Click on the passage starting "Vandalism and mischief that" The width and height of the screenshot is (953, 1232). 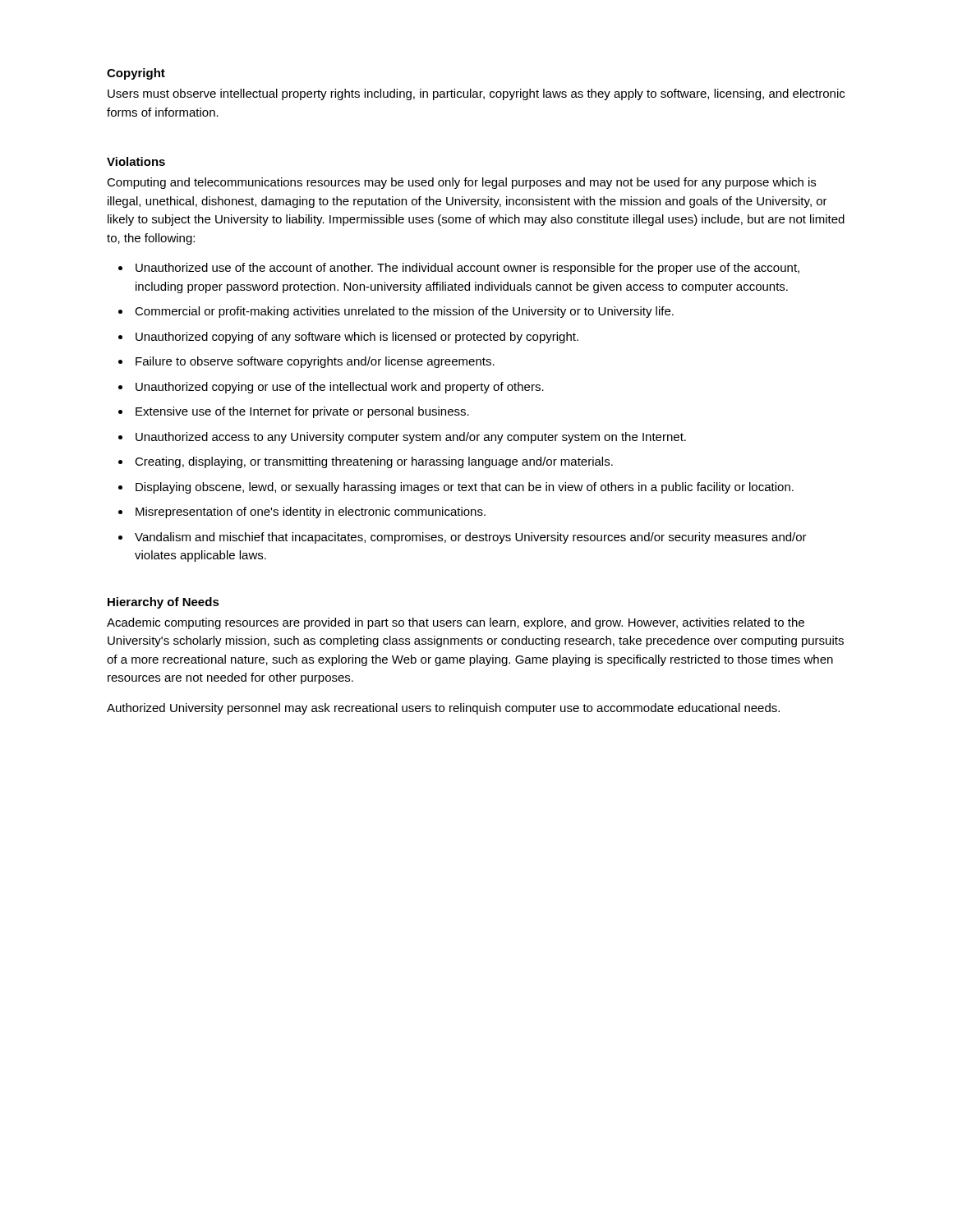[471, 546]
